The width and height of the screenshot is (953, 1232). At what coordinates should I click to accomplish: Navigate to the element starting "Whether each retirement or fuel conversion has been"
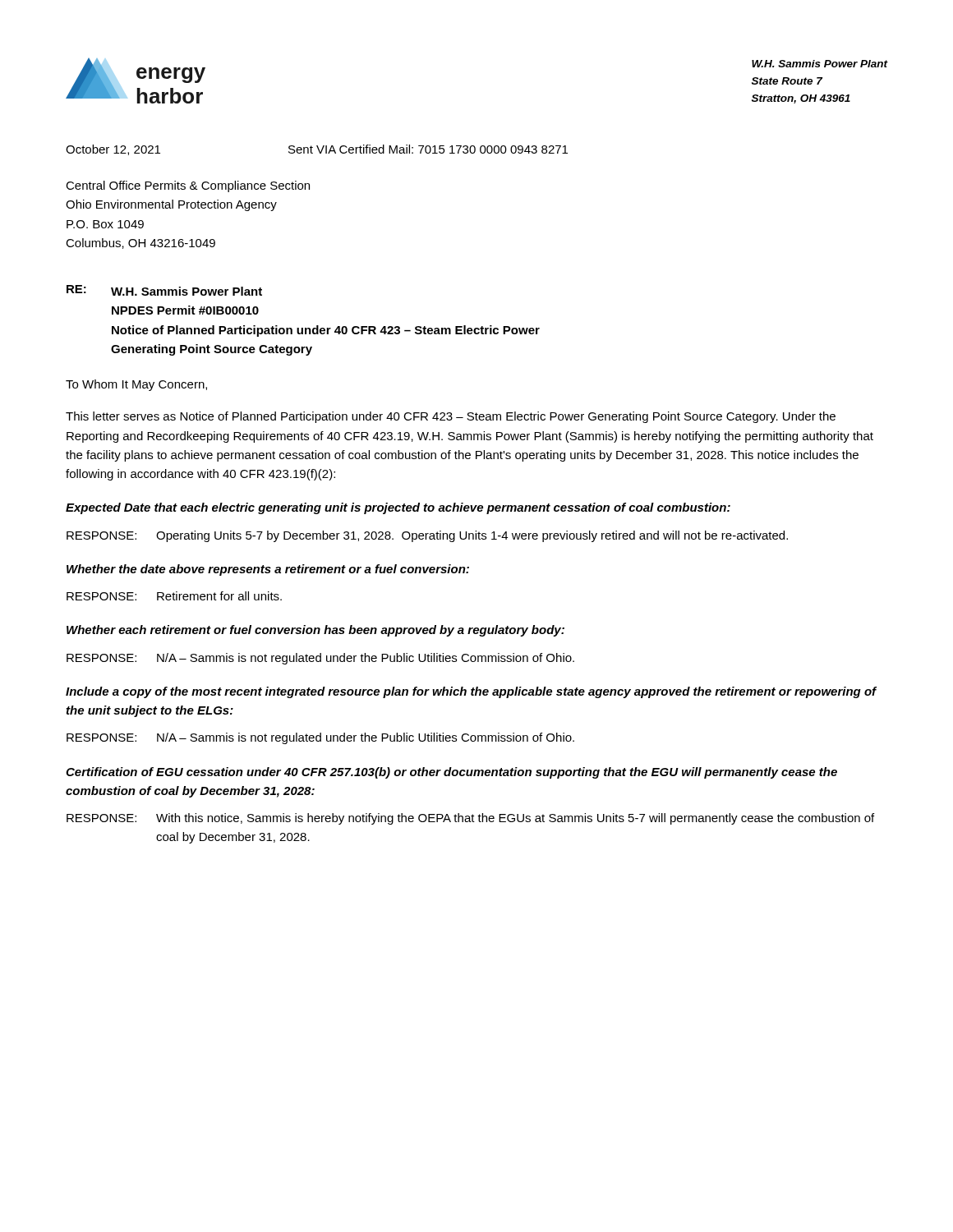tap(315, 630)
